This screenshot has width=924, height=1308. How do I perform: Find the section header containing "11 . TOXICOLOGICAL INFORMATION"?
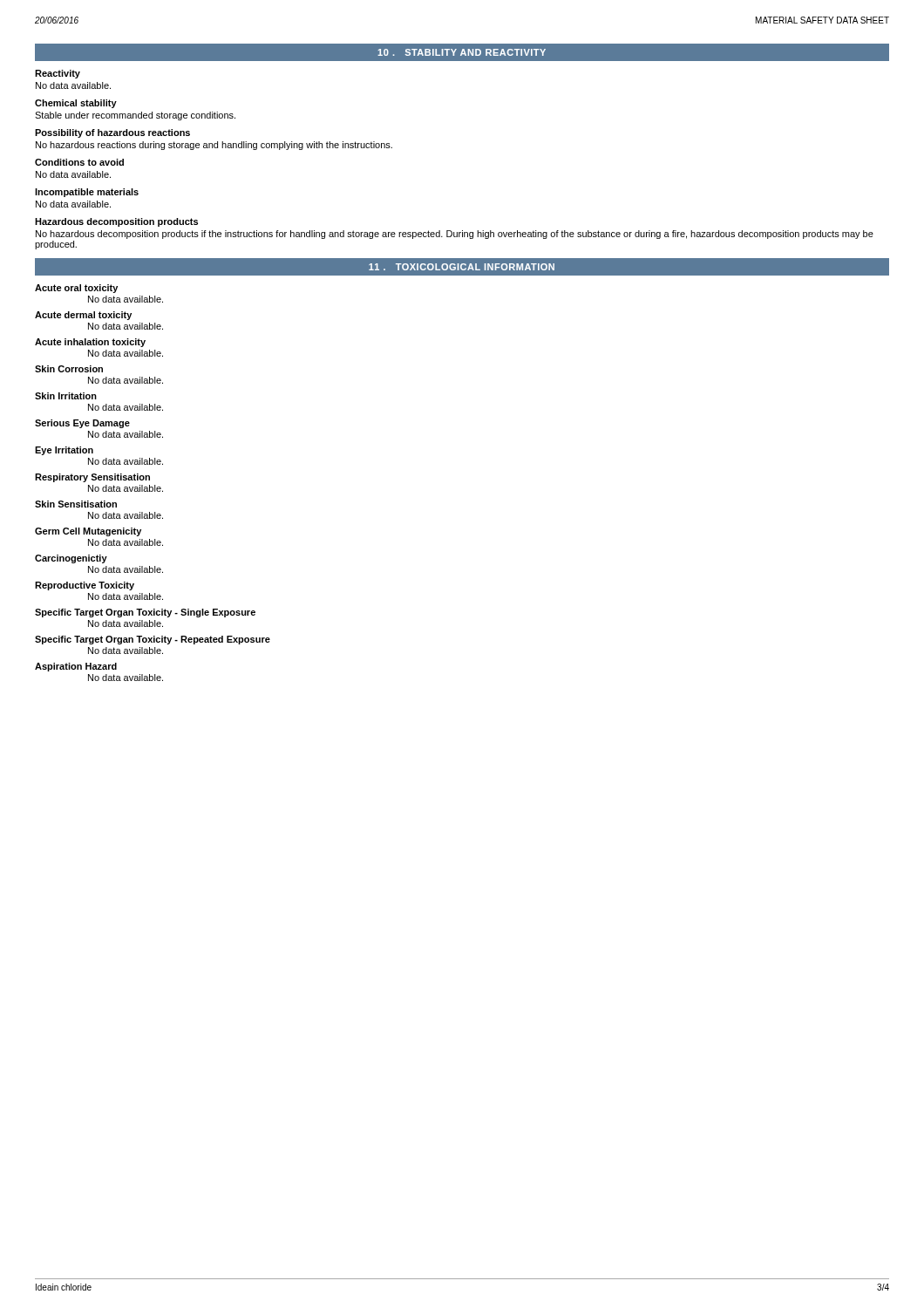click(x=462, y=267)
